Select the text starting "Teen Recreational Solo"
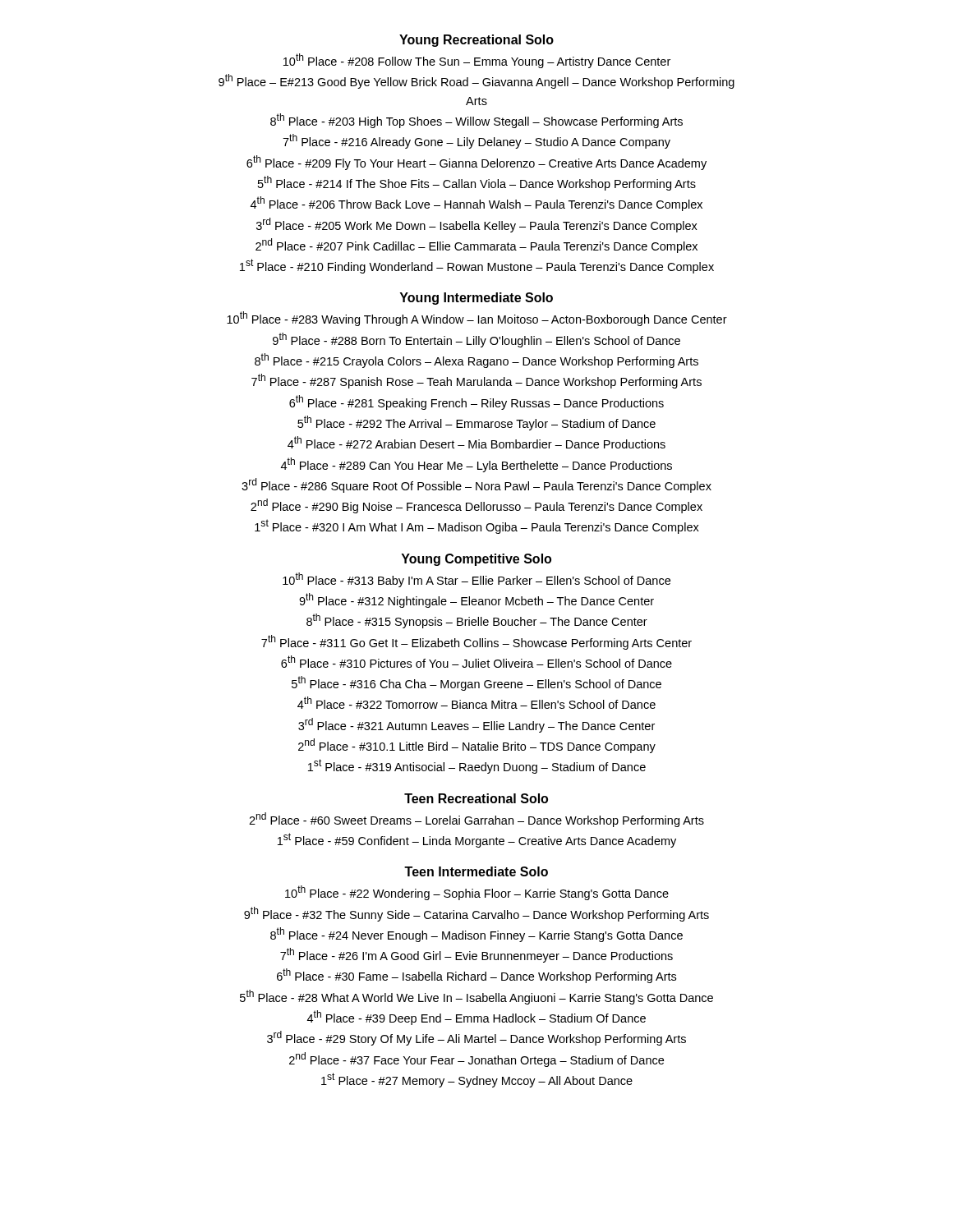 pos(476,798)
